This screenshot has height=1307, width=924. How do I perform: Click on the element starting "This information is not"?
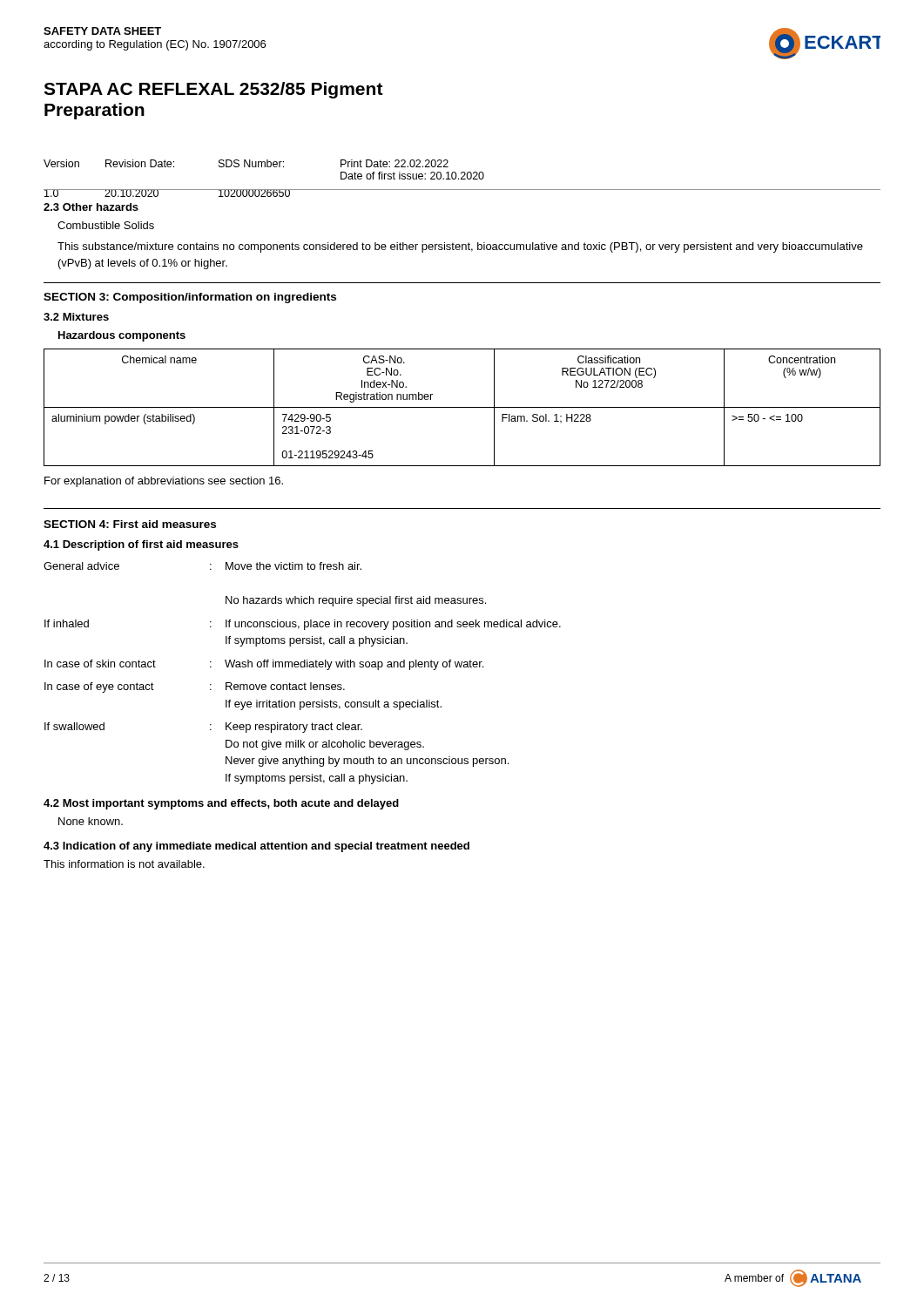coord(124,864)
